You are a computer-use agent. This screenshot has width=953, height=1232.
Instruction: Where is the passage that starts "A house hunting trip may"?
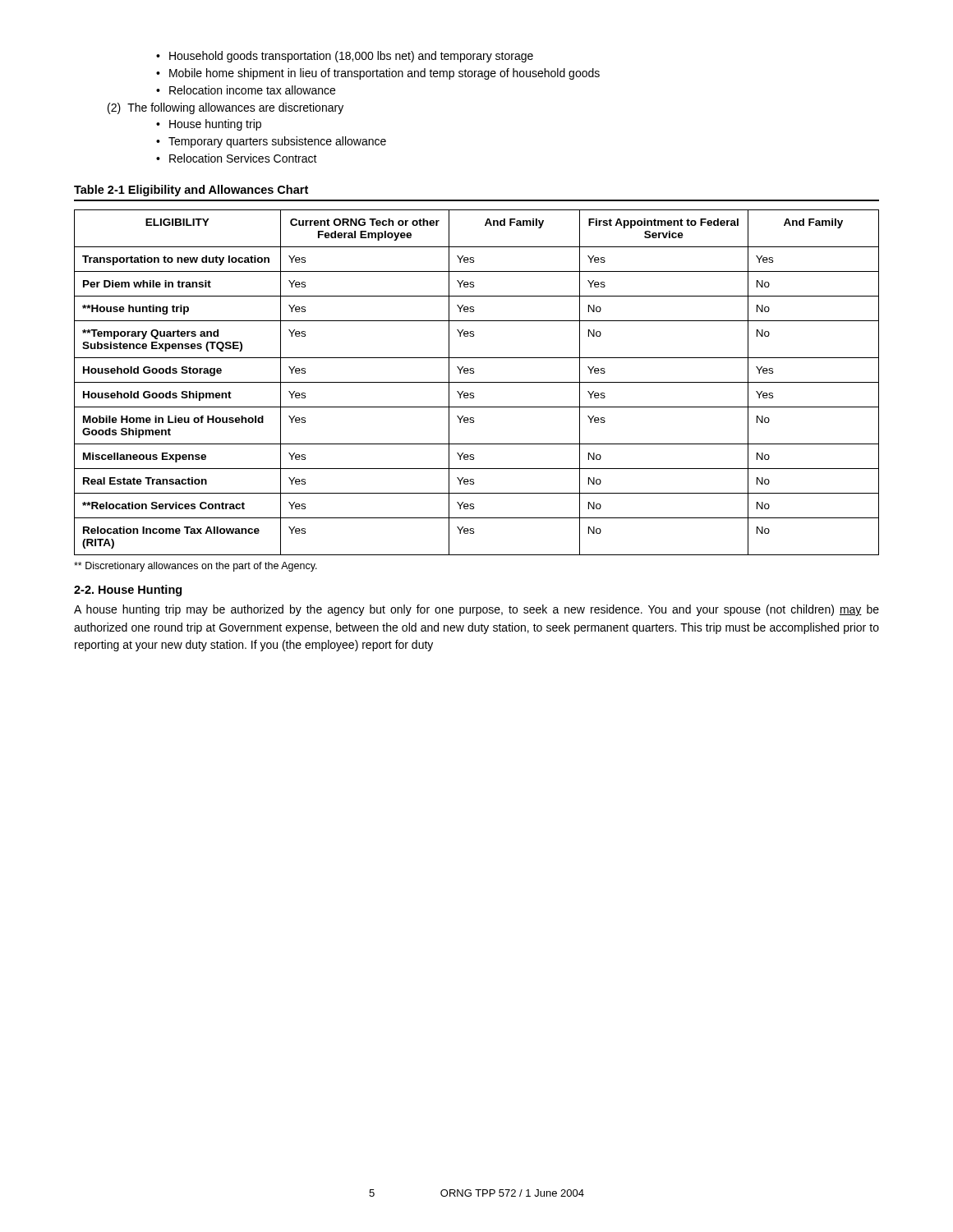476,627
